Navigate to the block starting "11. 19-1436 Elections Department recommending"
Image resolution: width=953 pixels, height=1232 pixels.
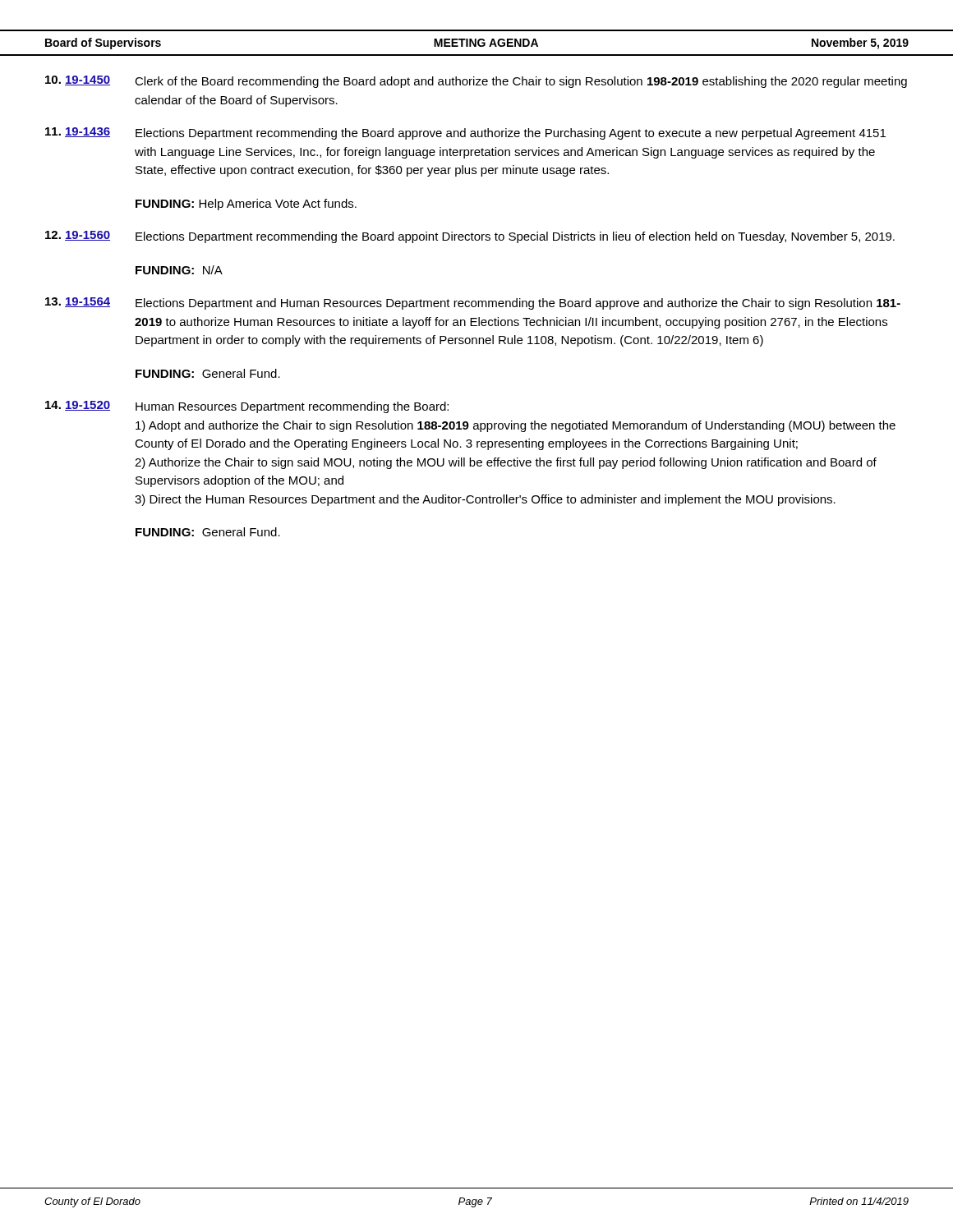[x=476, y=152]
